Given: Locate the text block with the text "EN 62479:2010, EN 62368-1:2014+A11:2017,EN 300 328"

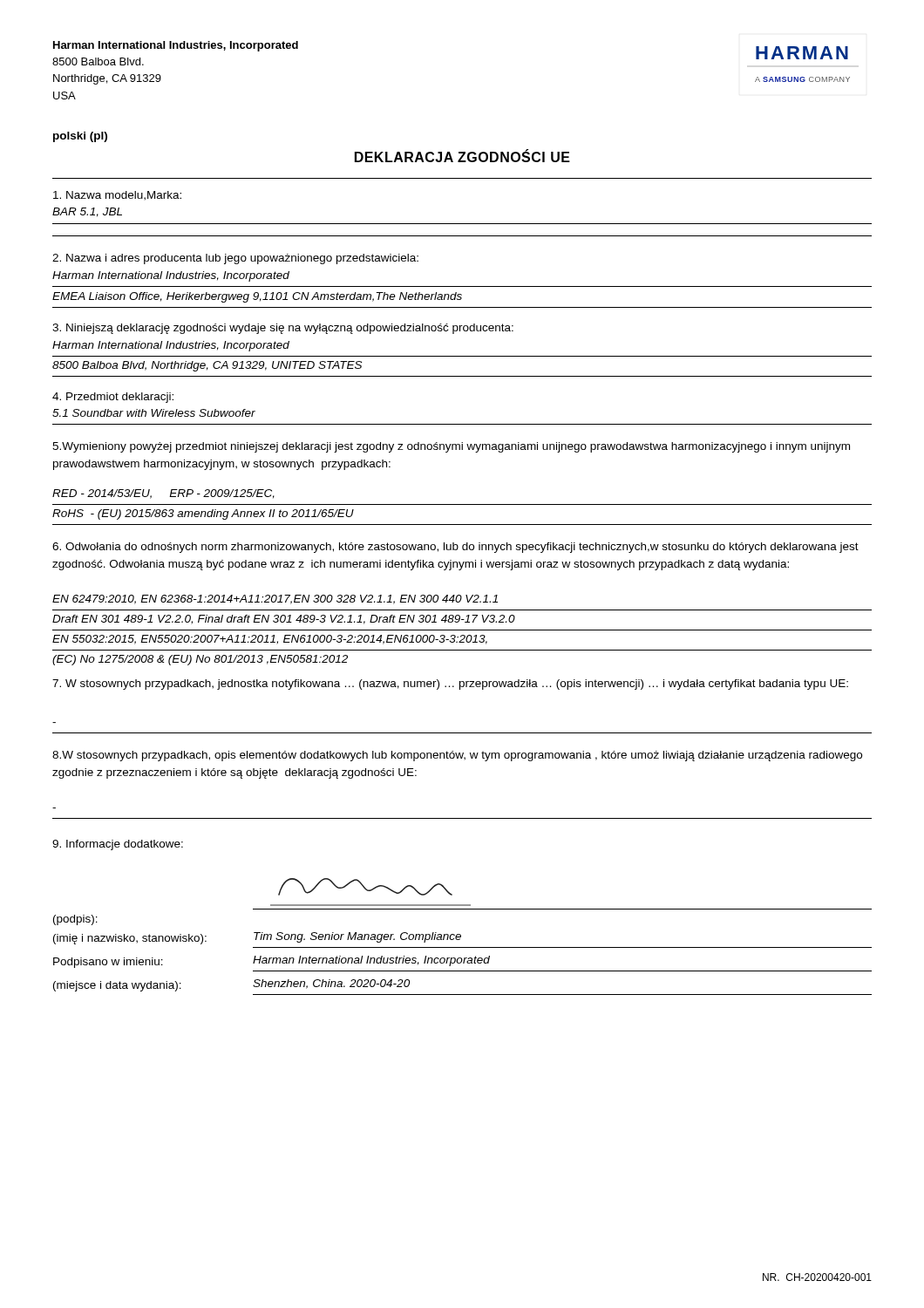Looking at the screenshot, I should pyautogui.click(x=276, y=599).
